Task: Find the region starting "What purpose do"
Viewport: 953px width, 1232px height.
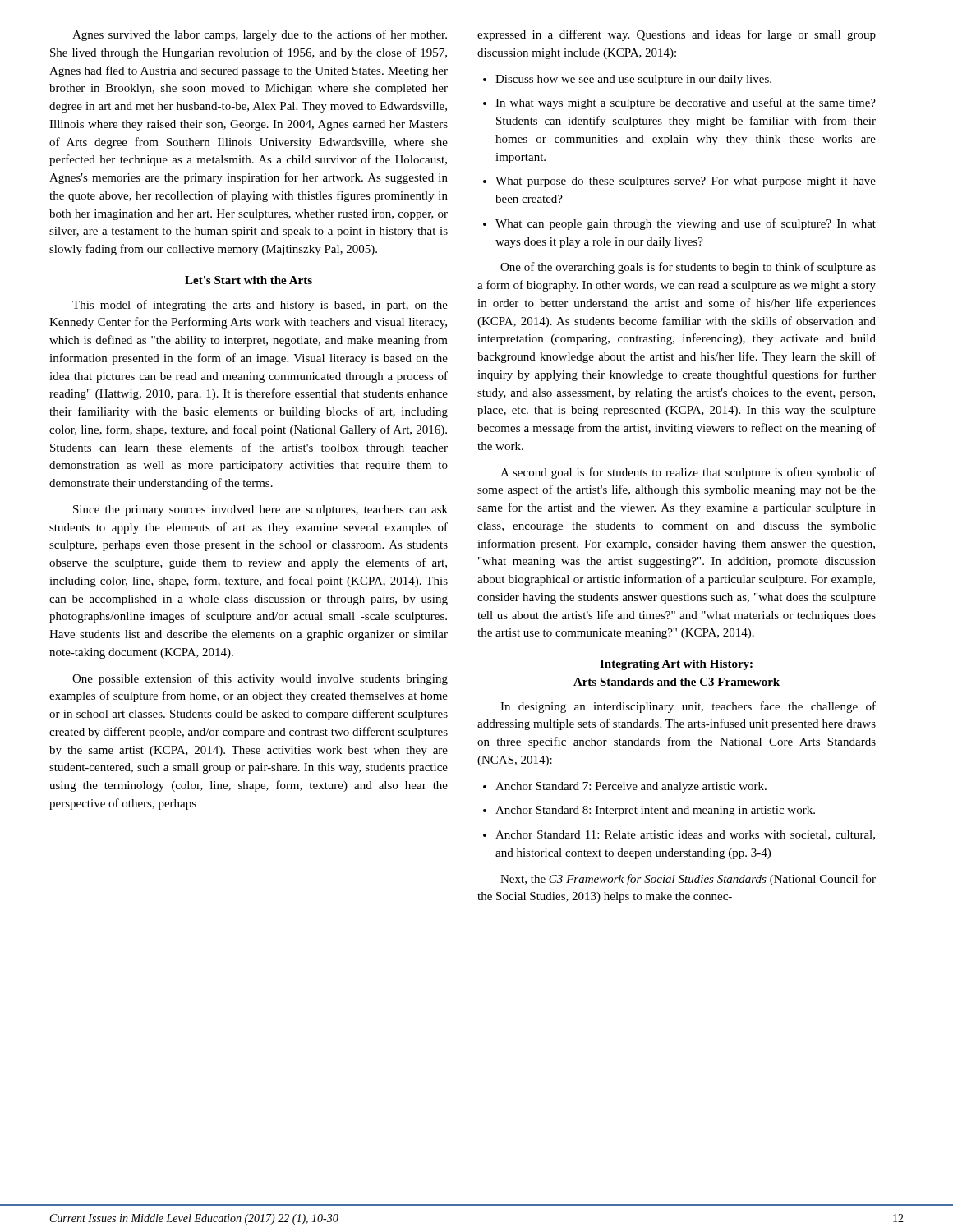Action: pos(686,190)
